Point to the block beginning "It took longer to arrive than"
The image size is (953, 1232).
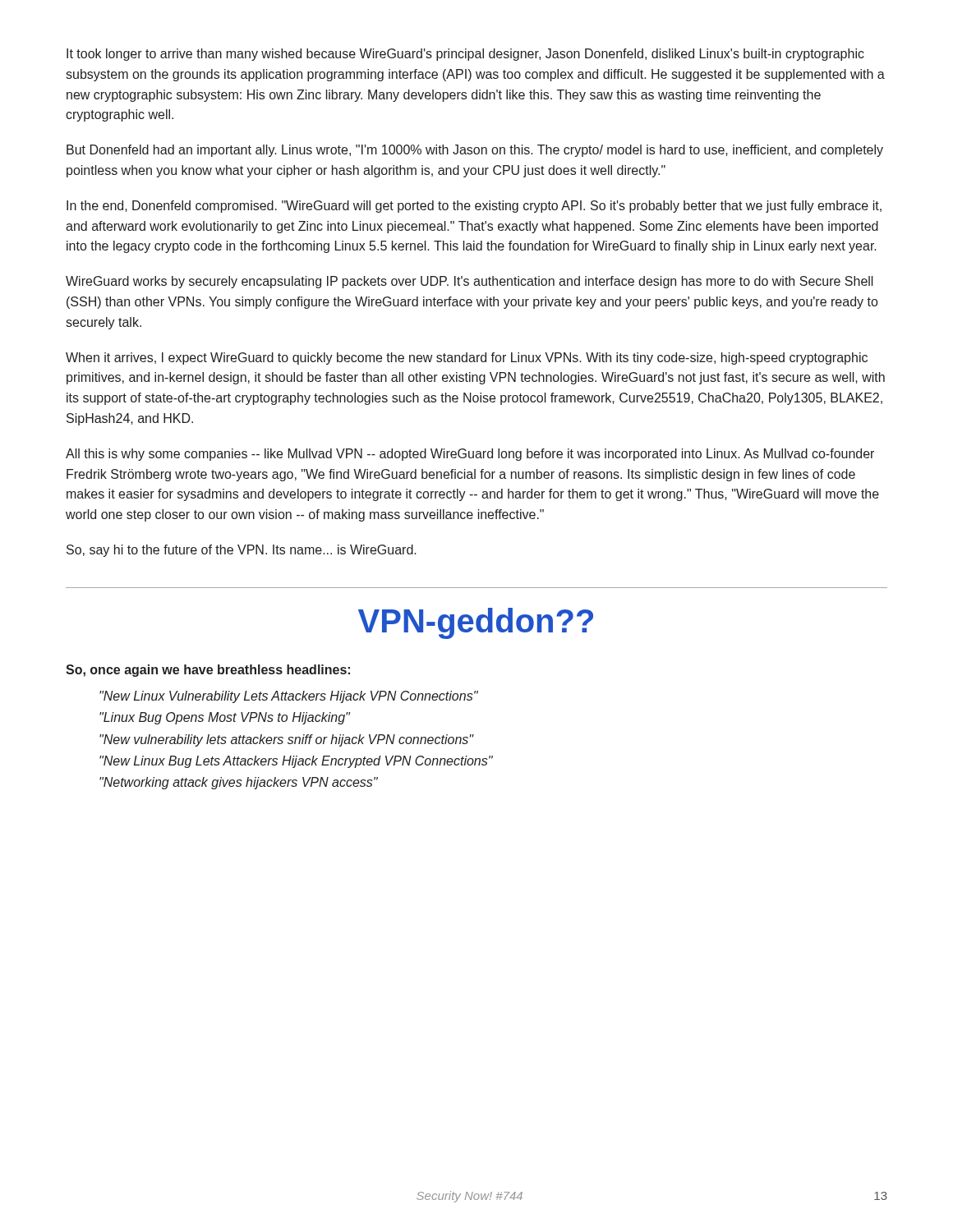tap(475, 84)
